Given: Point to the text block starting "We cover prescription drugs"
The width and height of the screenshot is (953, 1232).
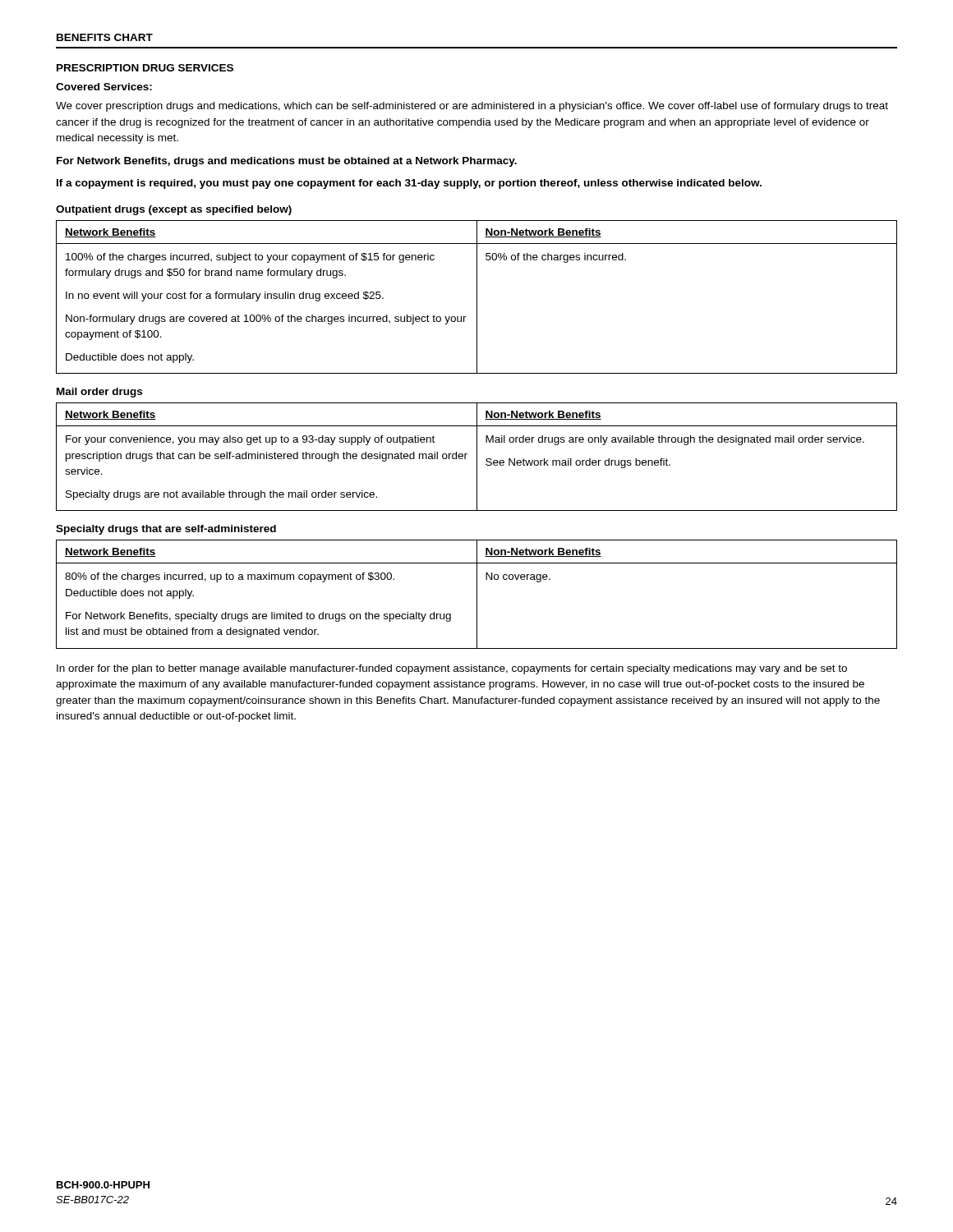Looking at the screenshot, I should 472,122.
